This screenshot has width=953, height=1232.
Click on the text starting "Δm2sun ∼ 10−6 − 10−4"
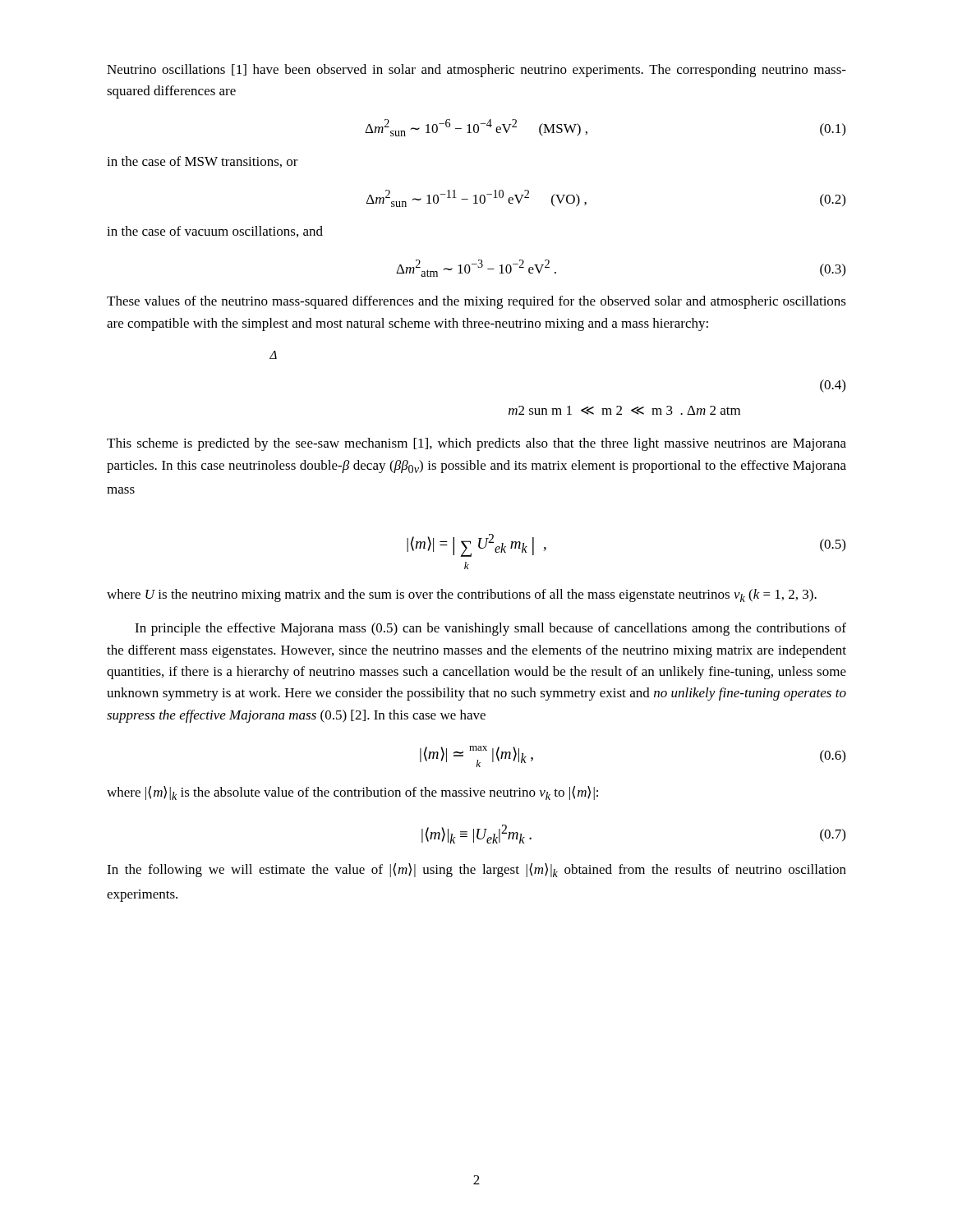(x=433, y=128)
